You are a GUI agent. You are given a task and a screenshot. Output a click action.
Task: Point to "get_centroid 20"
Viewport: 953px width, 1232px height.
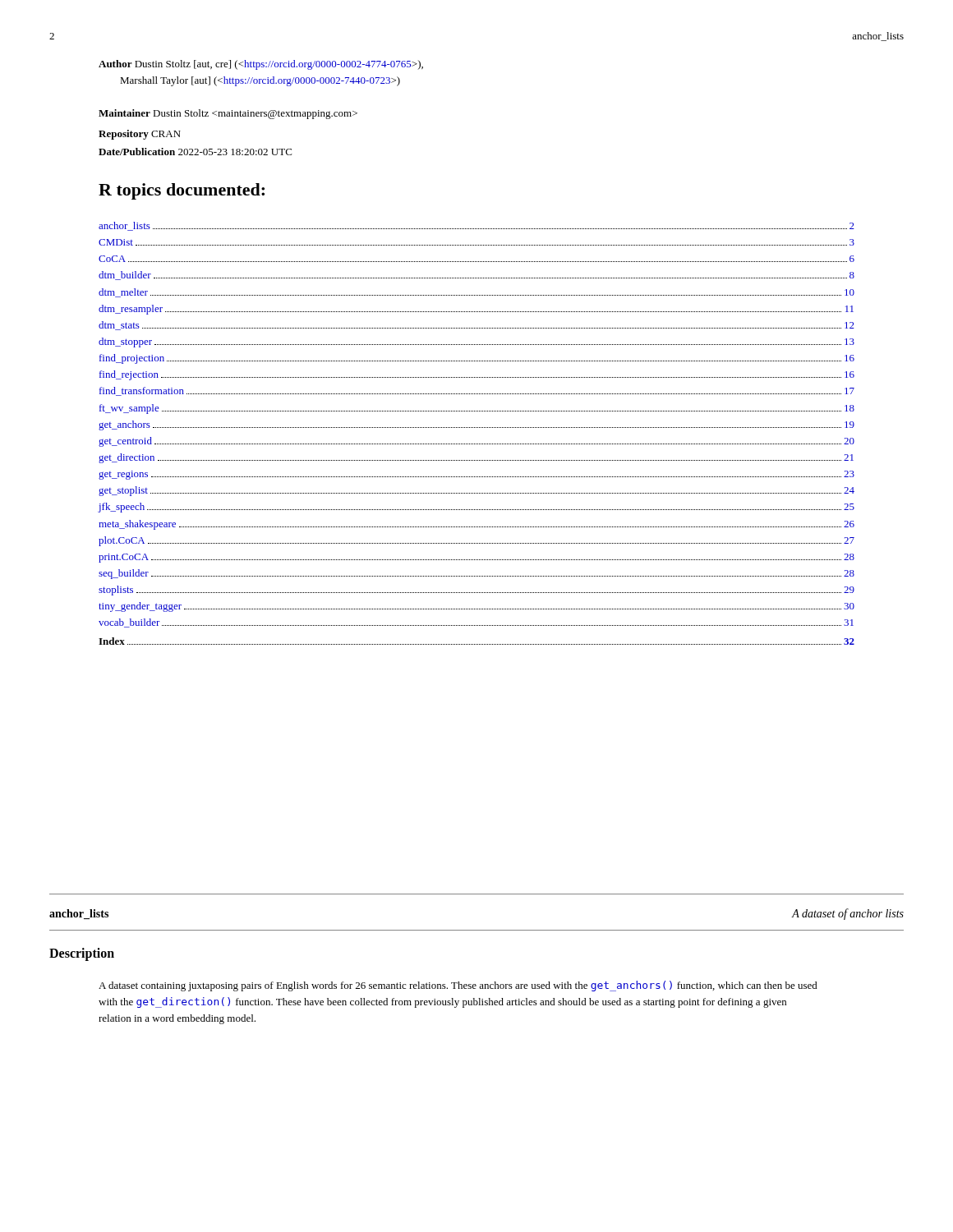point(476,441)
